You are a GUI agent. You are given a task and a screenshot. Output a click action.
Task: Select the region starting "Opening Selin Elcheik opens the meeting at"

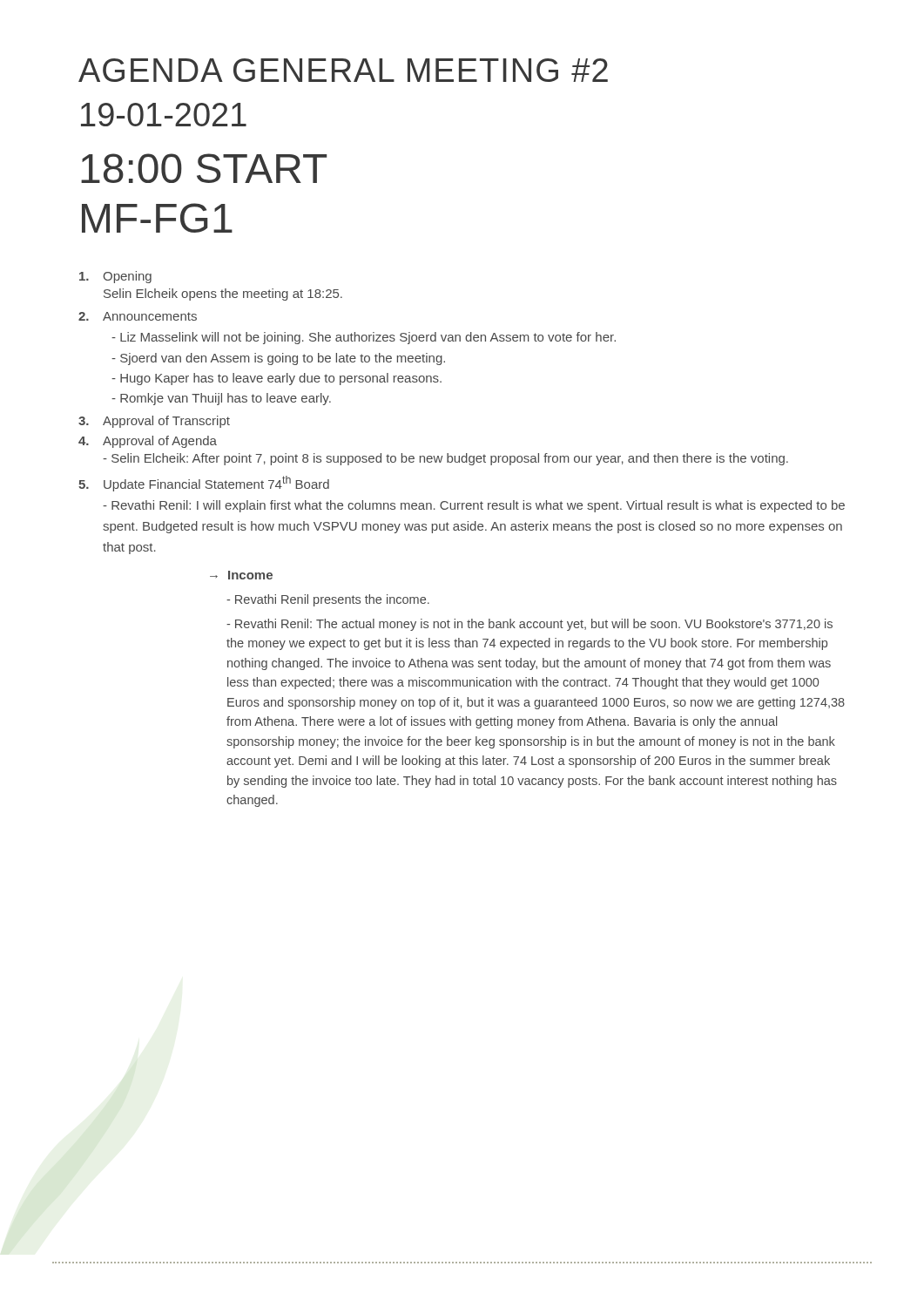(x=115, y=277)
